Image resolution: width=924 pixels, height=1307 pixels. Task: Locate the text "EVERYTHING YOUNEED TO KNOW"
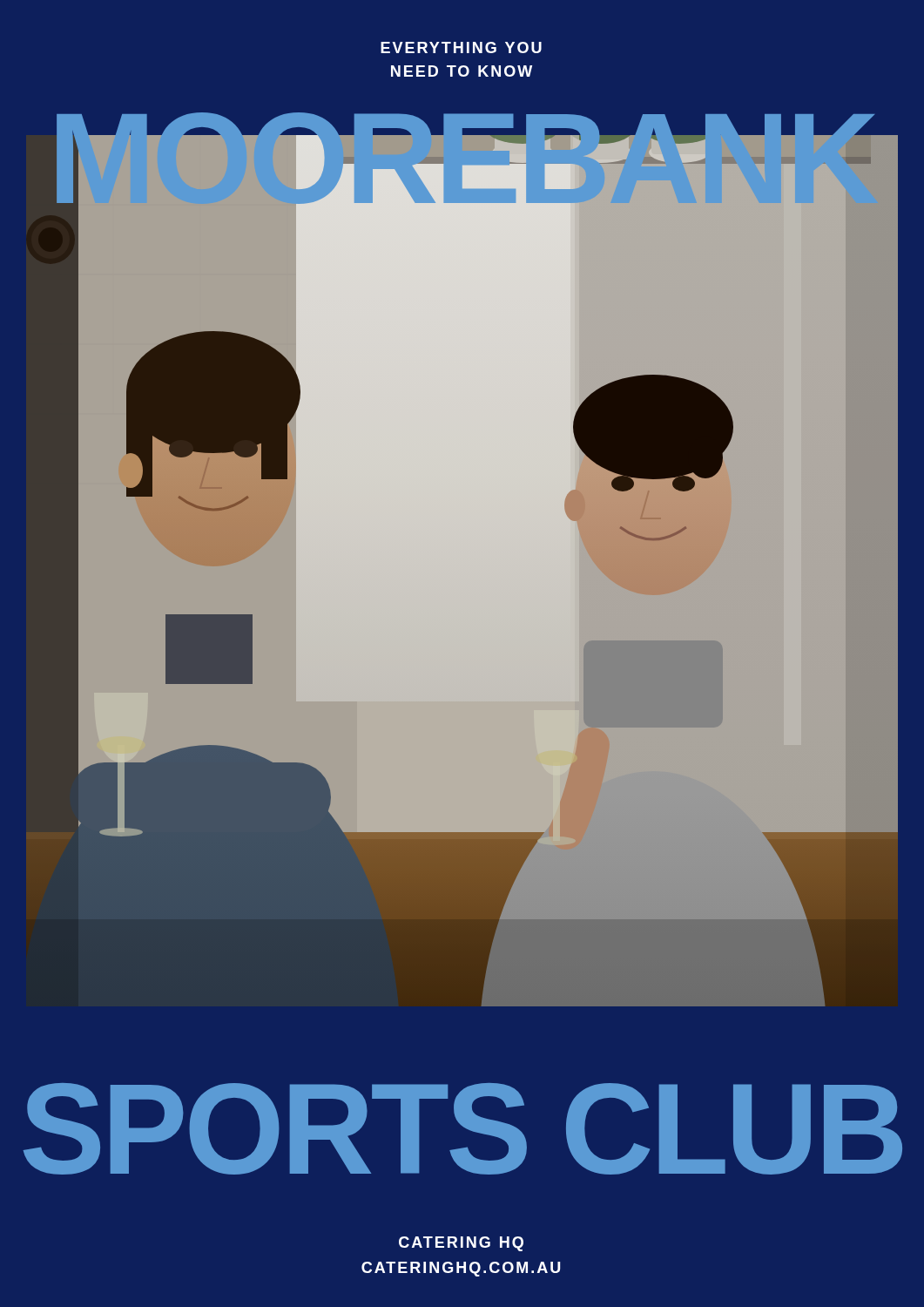[x=462, y=60]
